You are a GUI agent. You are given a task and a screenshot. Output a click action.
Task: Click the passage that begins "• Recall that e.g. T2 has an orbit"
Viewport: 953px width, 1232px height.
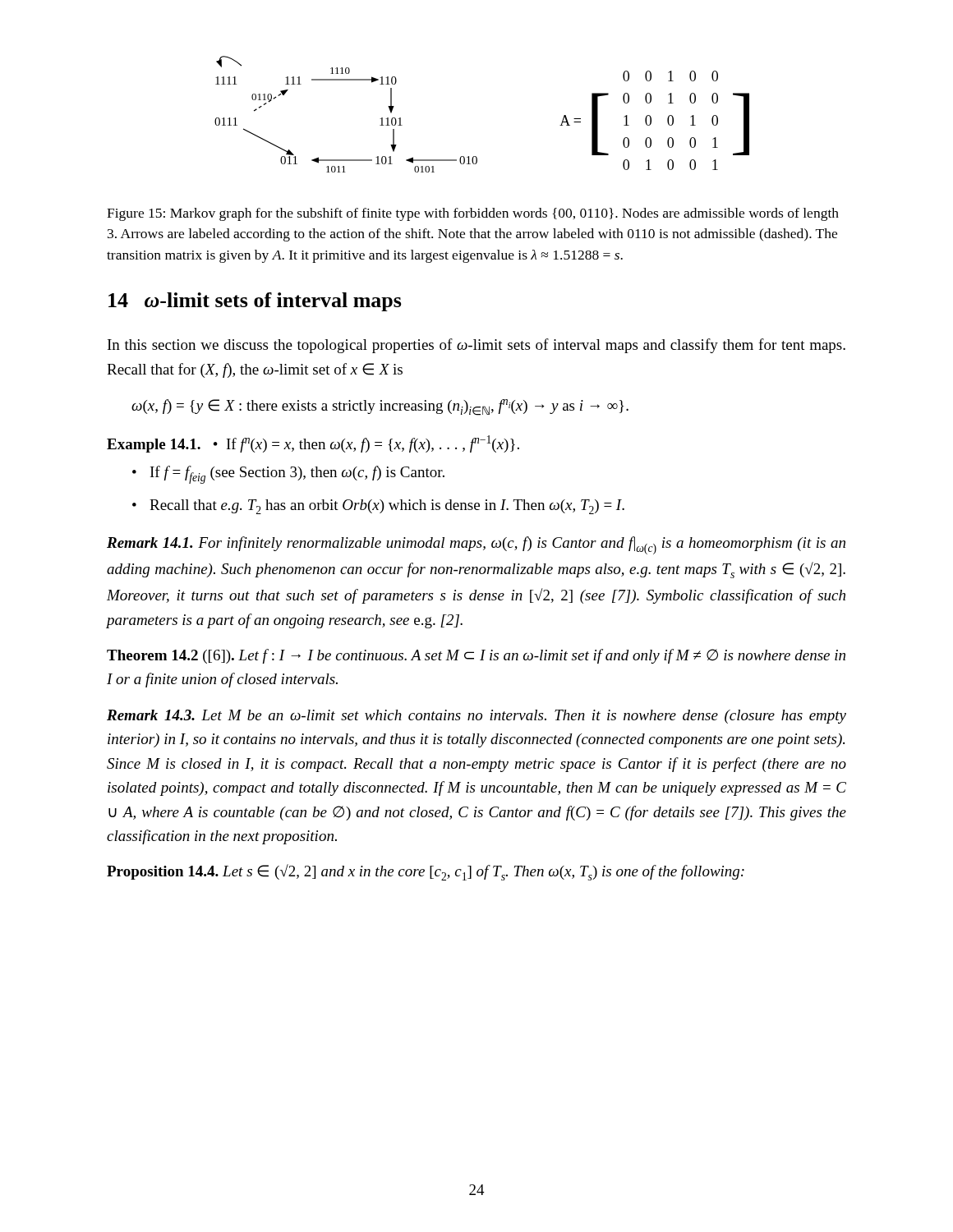378,506
